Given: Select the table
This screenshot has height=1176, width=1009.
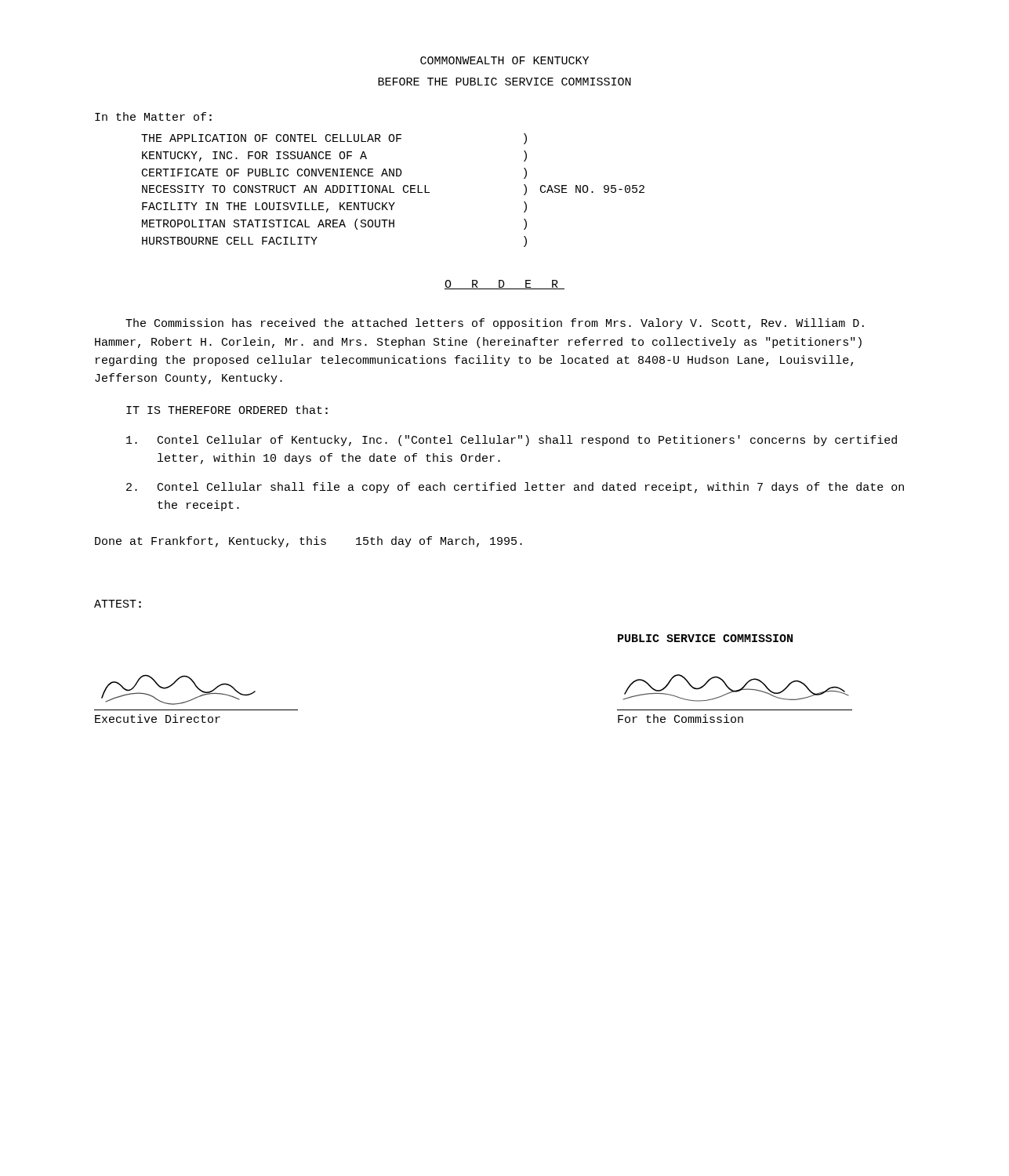Looking at the screenshot, I should click(x=528, y=191).
